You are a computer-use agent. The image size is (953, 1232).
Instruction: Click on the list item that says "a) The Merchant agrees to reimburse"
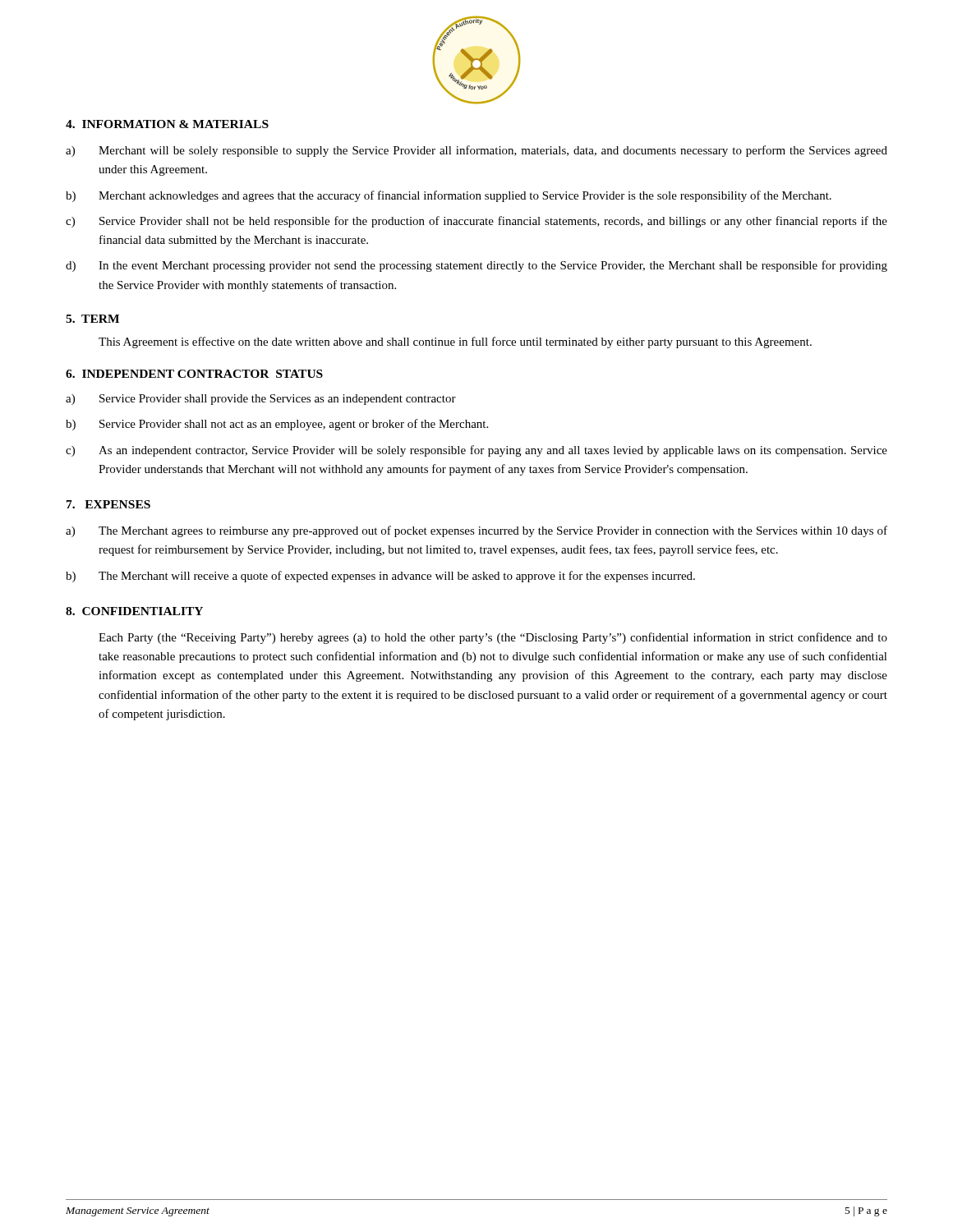click(x=476, y=541)
